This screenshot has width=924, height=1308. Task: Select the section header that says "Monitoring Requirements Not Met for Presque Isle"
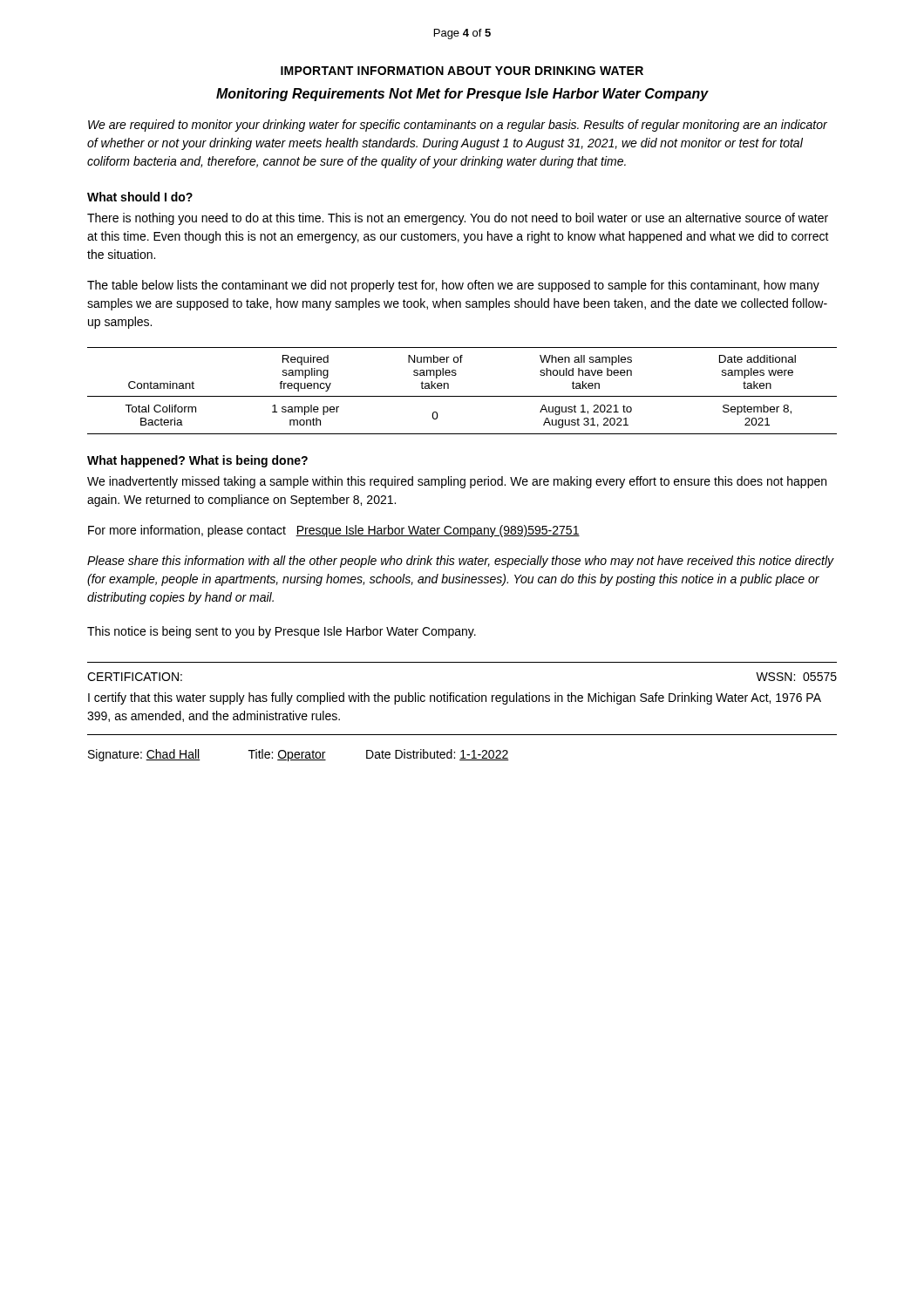click(x=462, y=94)
